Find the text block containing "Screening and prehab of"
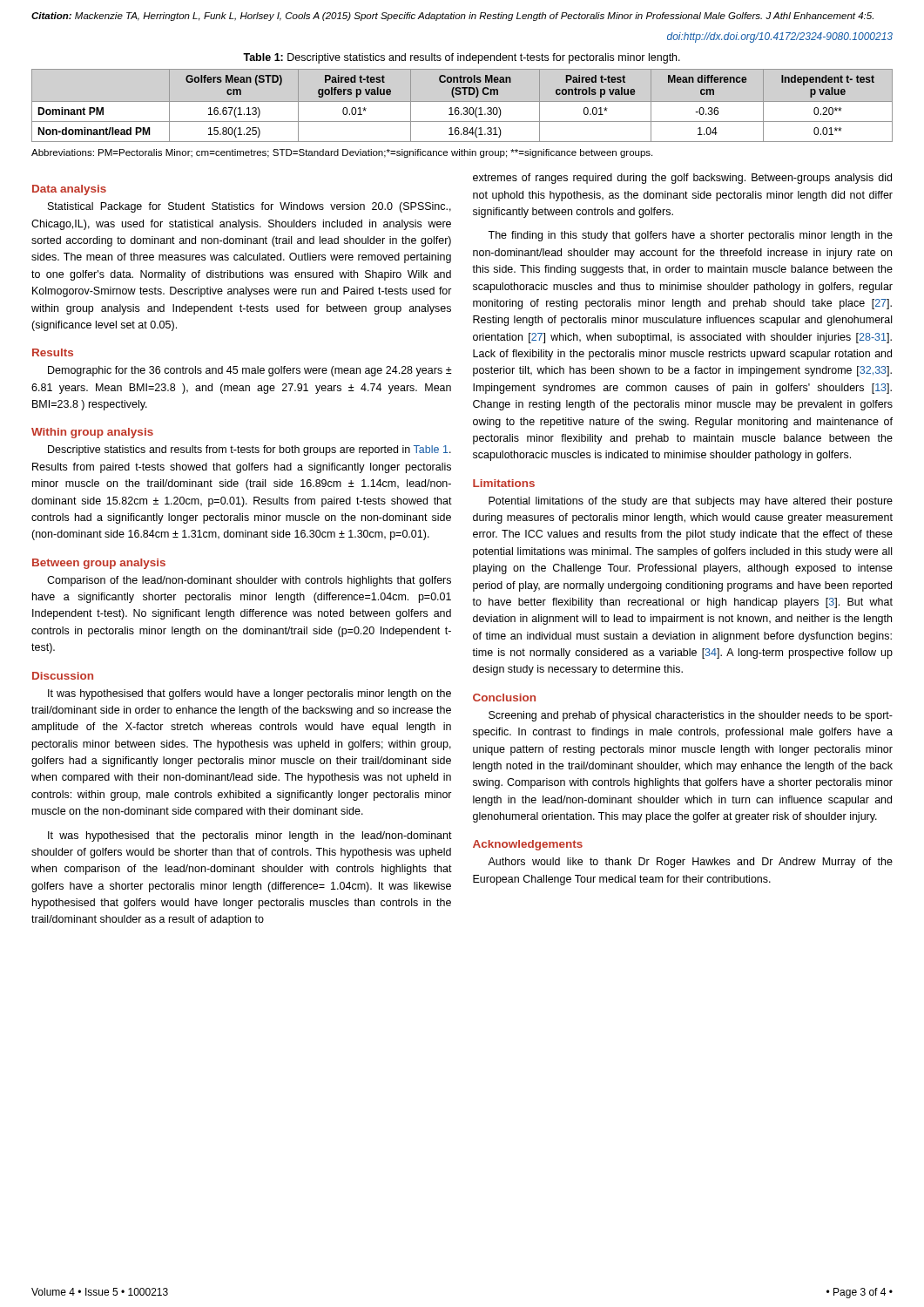 pyautogui.click(x=683, y=766)
